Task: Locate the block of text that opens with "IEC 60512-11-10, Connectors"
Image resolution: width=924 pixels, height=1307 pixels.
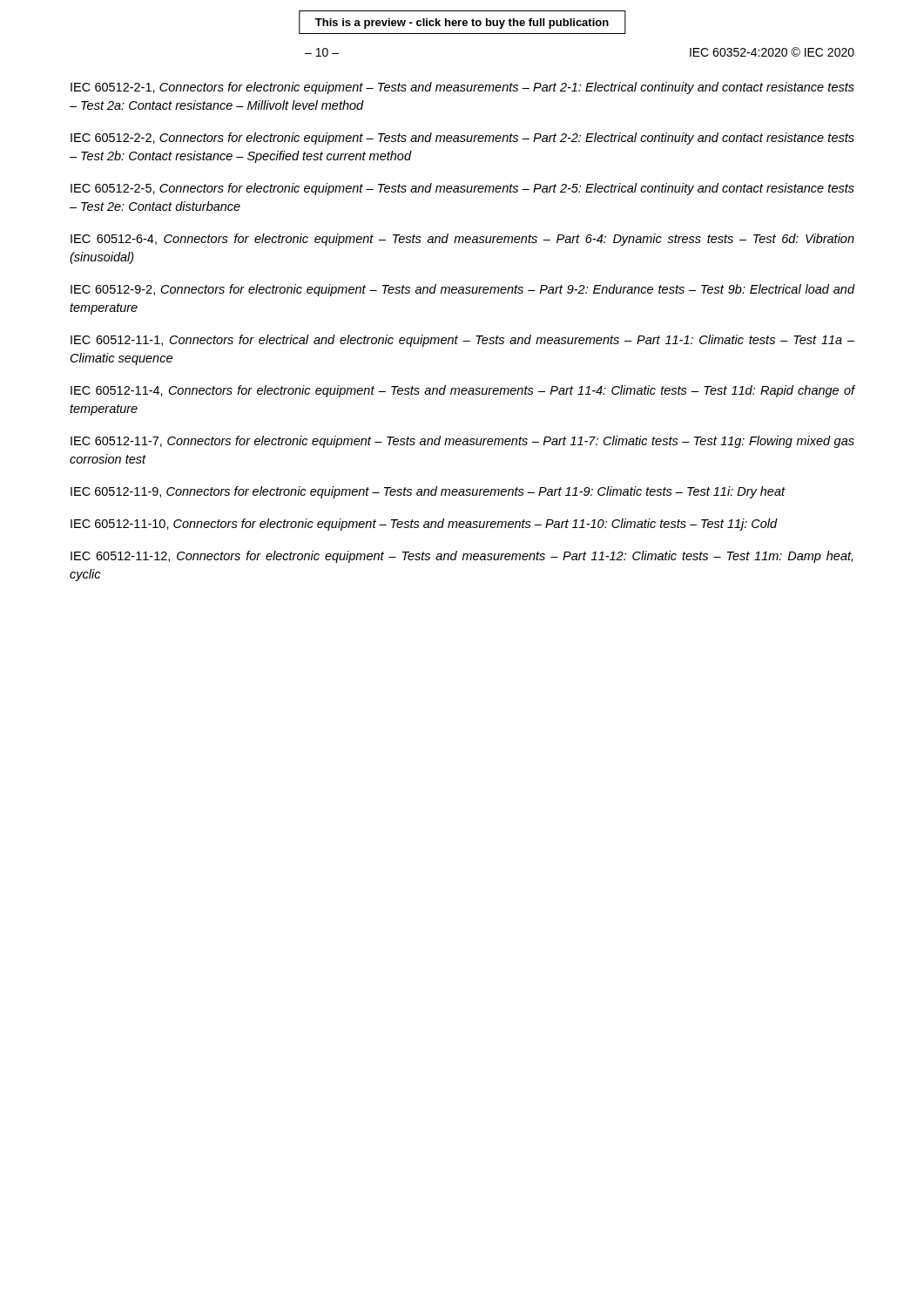Action: [423, 524]
